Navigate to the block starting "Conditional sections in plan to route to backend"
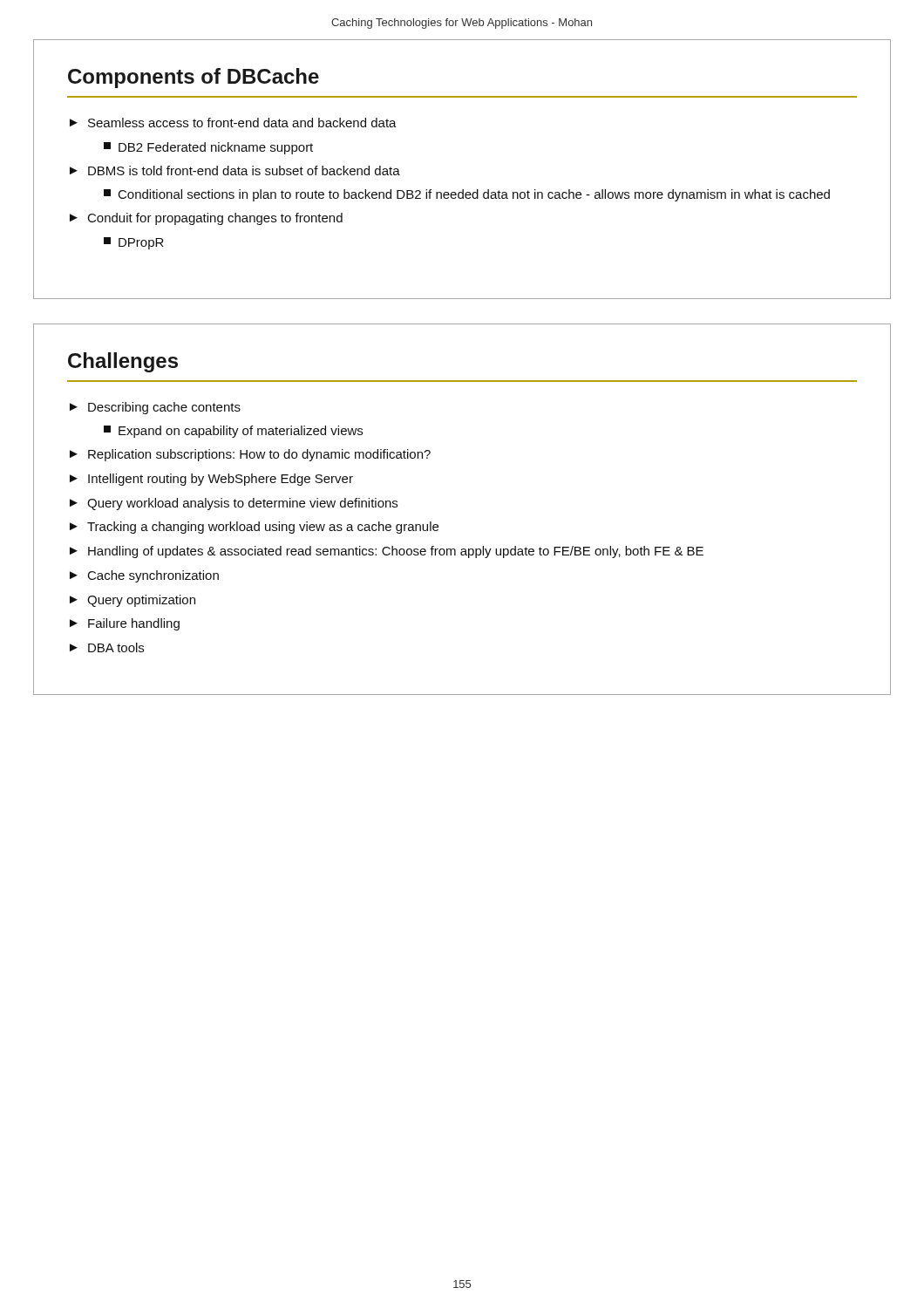This screenshot has height=1308, width=924. click(x=467, y=195)
